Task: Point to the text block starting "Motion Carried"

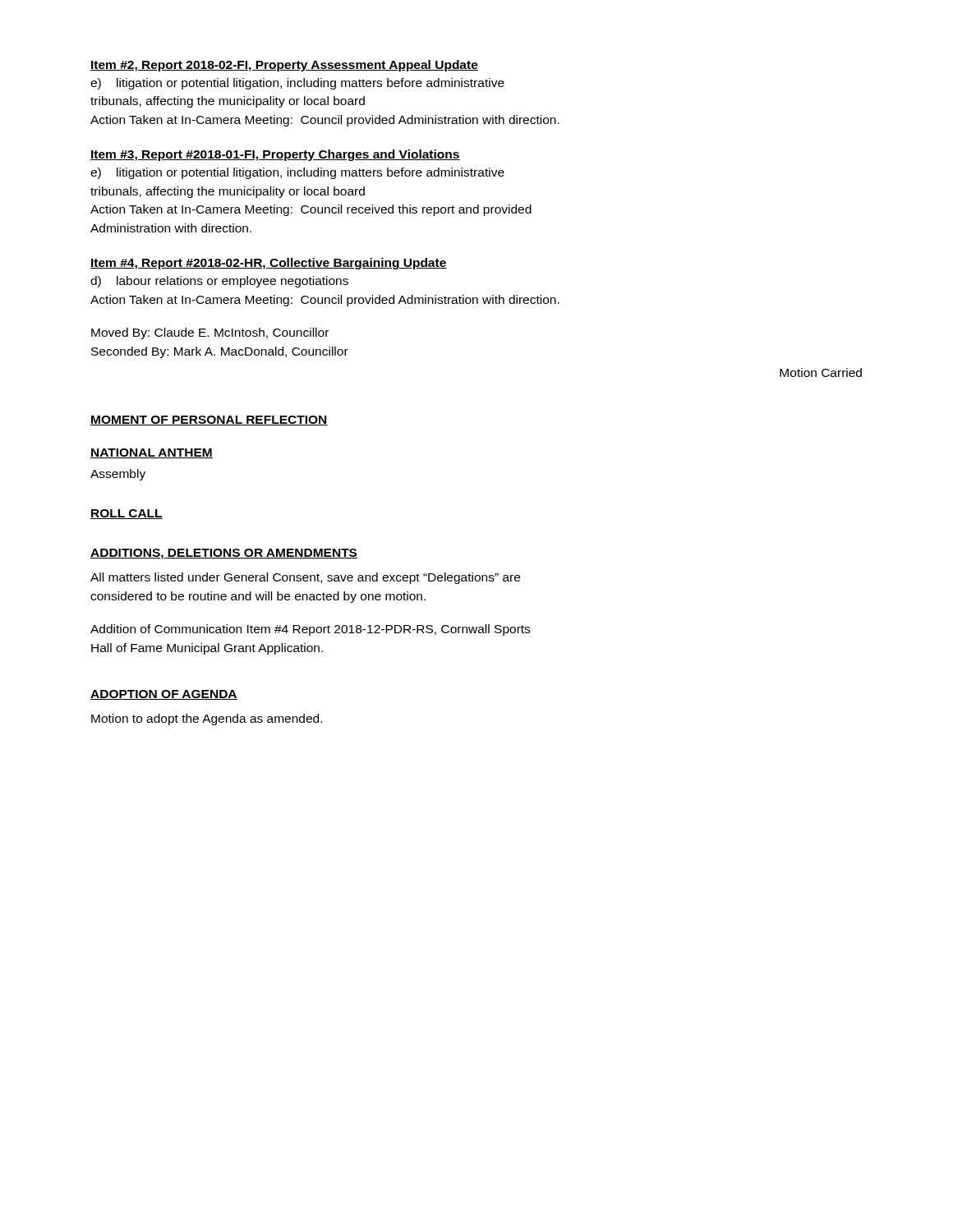Action: [x=821, y=373]
